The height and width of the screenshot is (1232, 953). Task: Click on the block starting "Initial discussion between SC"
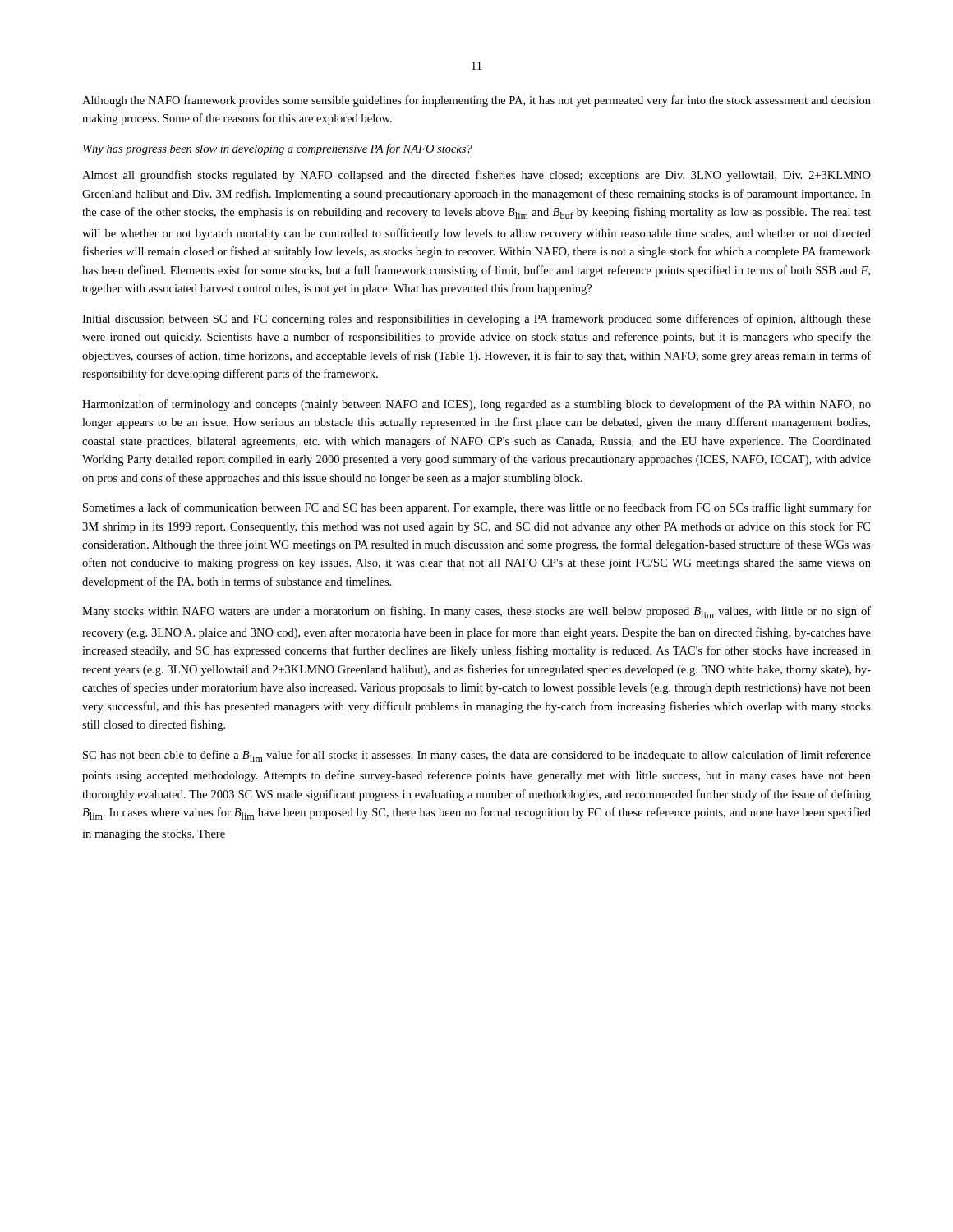tap(476, 346)
